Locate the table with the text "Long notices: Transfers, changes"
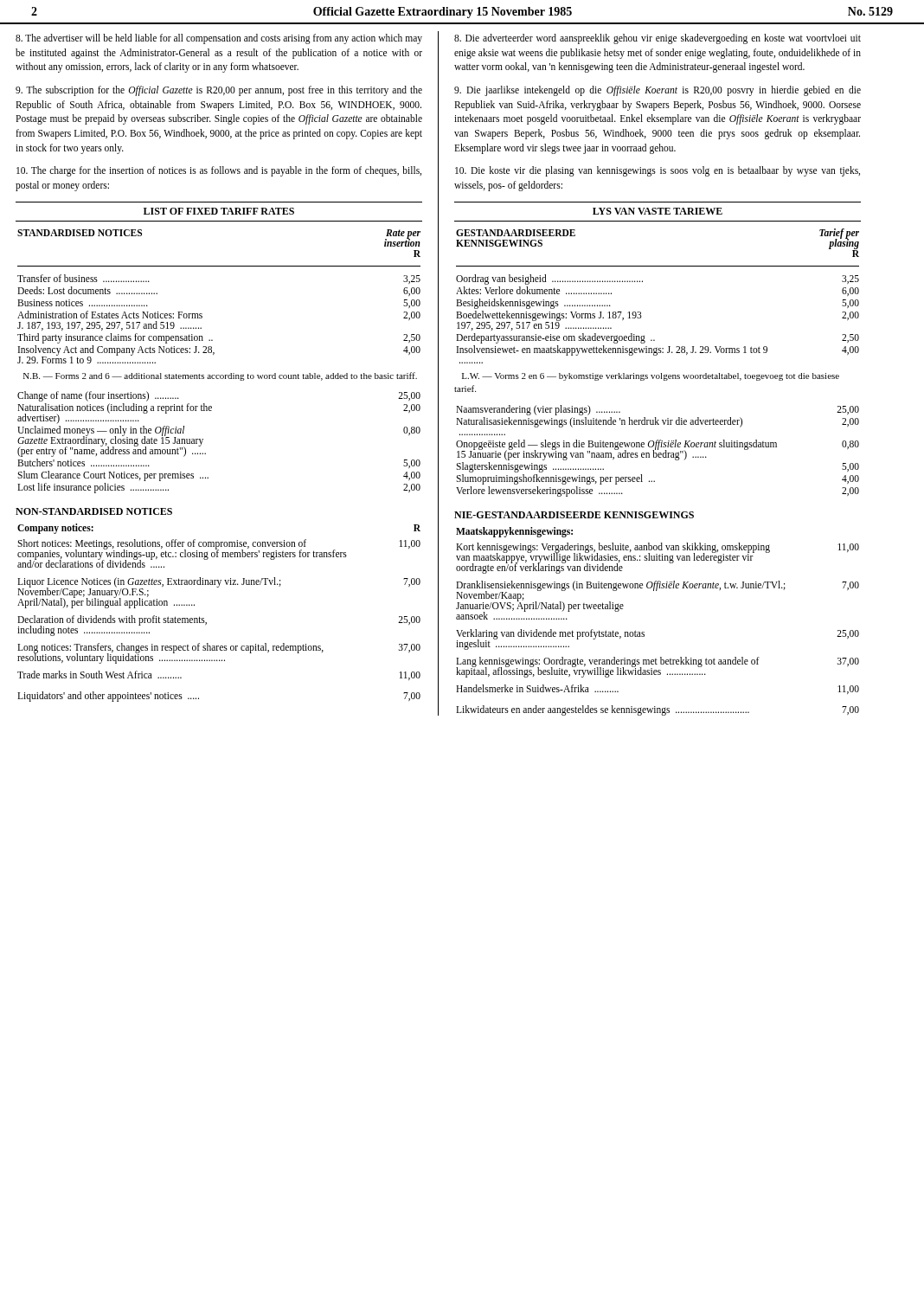 click(x=219, y=612)
